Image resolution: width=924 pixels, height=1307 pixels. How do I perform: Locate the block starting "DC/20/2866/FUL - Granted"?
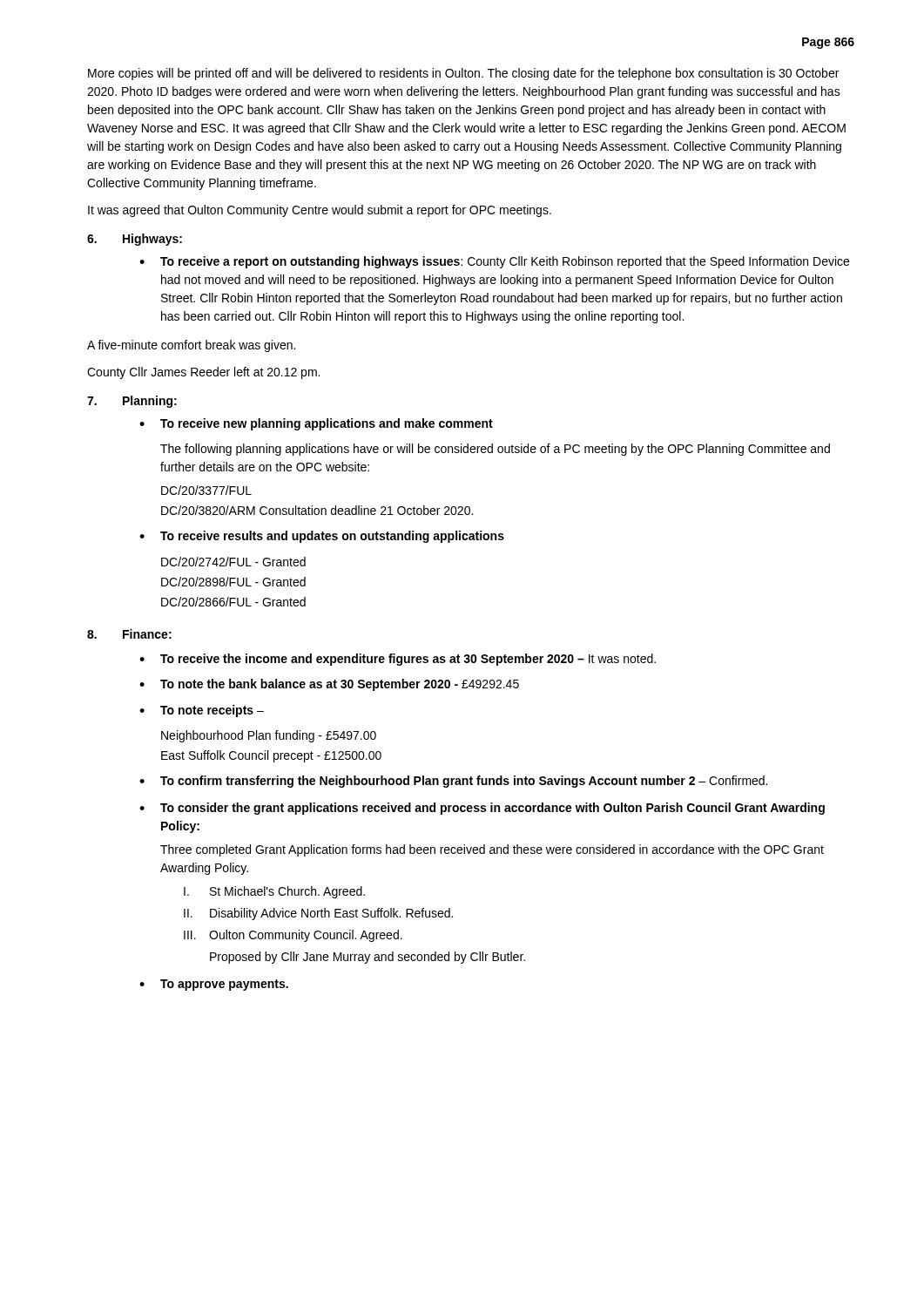click(x=233, y=602)
